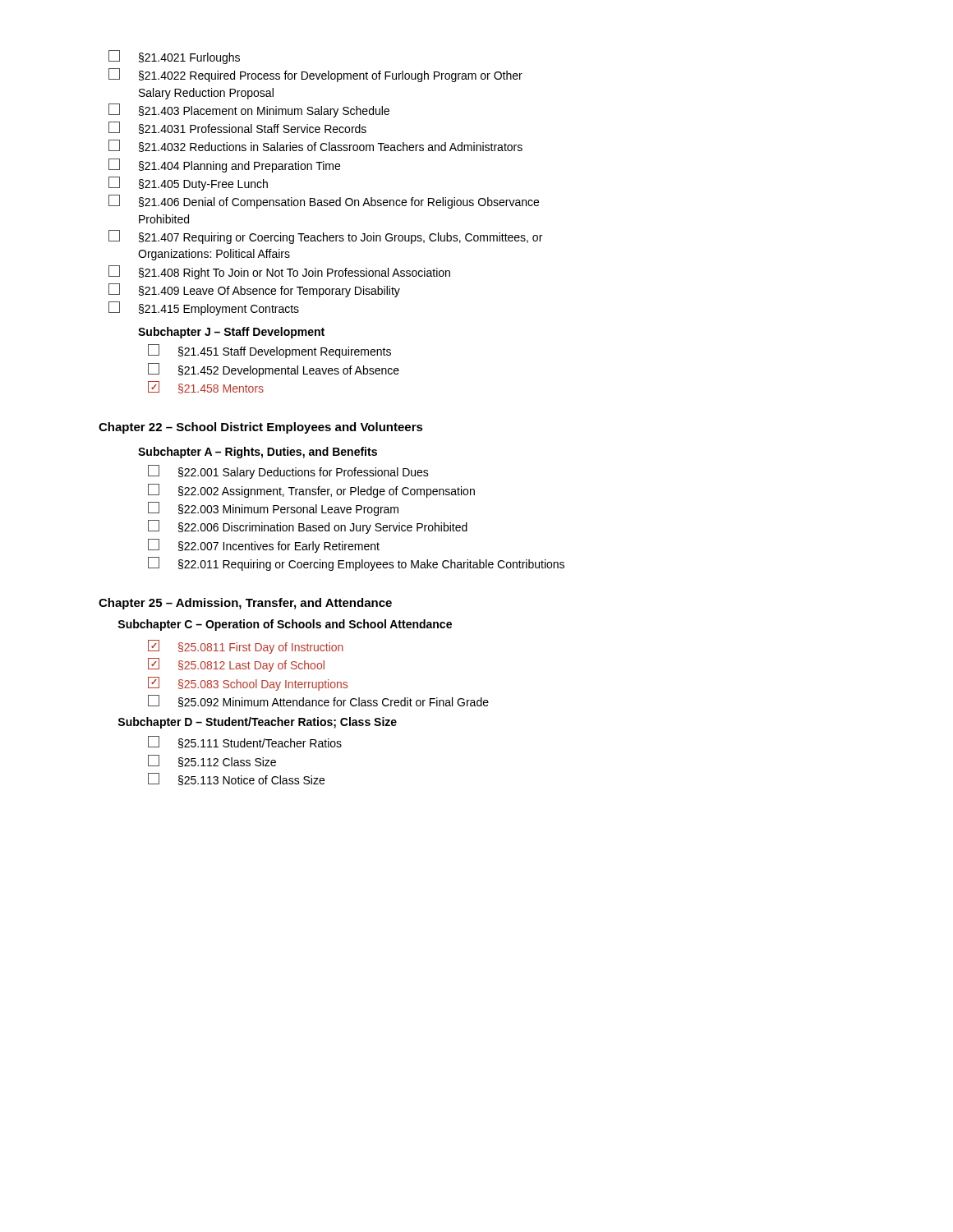This screenshot has width=953, height=1232.
Task: Point to the element starting "§22.006 Discrimination Based on Jury Service Prohibited"
Action: [308, 527]
